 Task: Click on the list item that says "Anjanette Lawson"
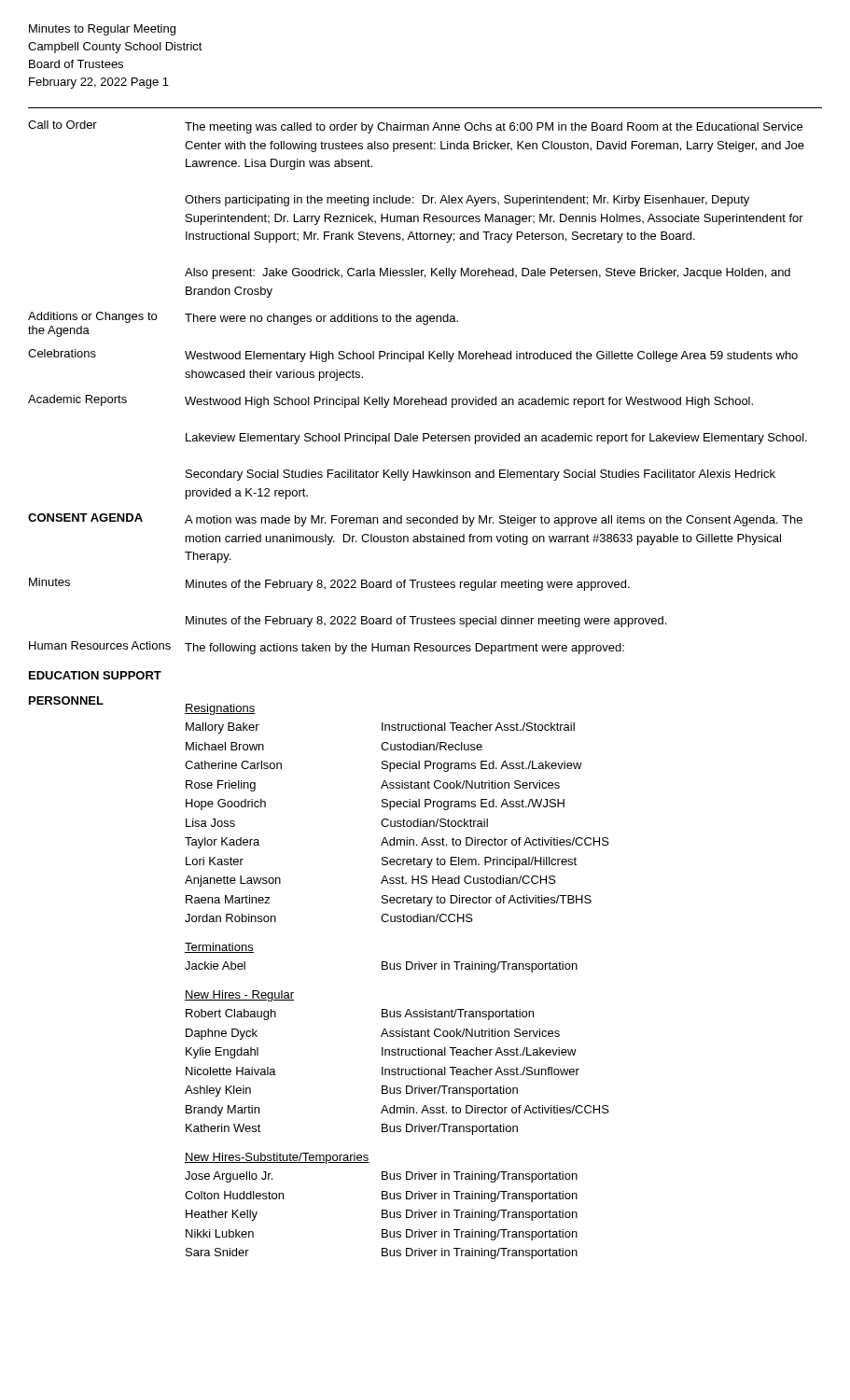pyautogui.click(x=233, y=880)
